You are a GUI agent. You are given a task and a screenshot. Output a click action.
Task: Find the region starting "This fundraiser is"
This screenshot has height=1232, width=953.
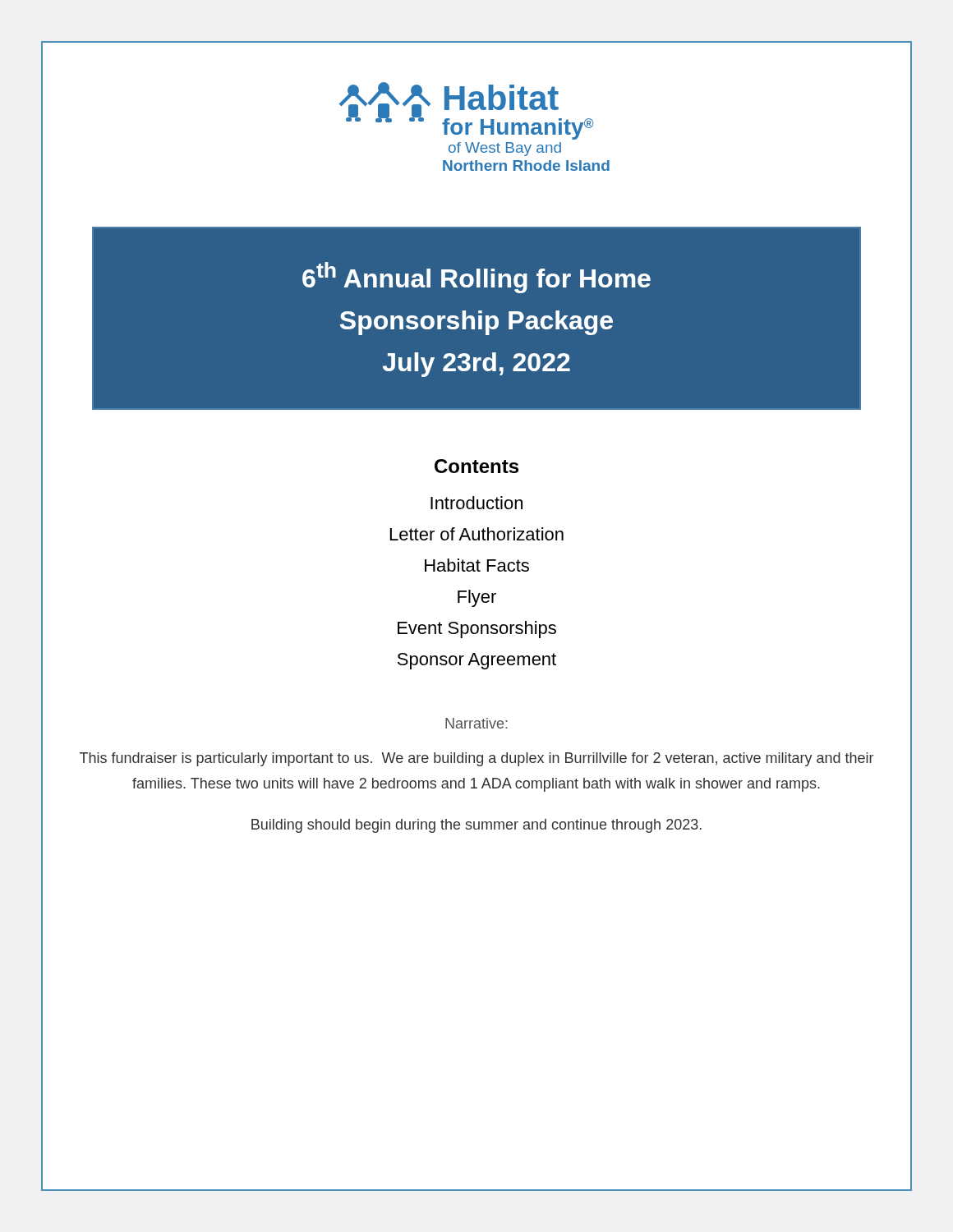tap(476, 771)
